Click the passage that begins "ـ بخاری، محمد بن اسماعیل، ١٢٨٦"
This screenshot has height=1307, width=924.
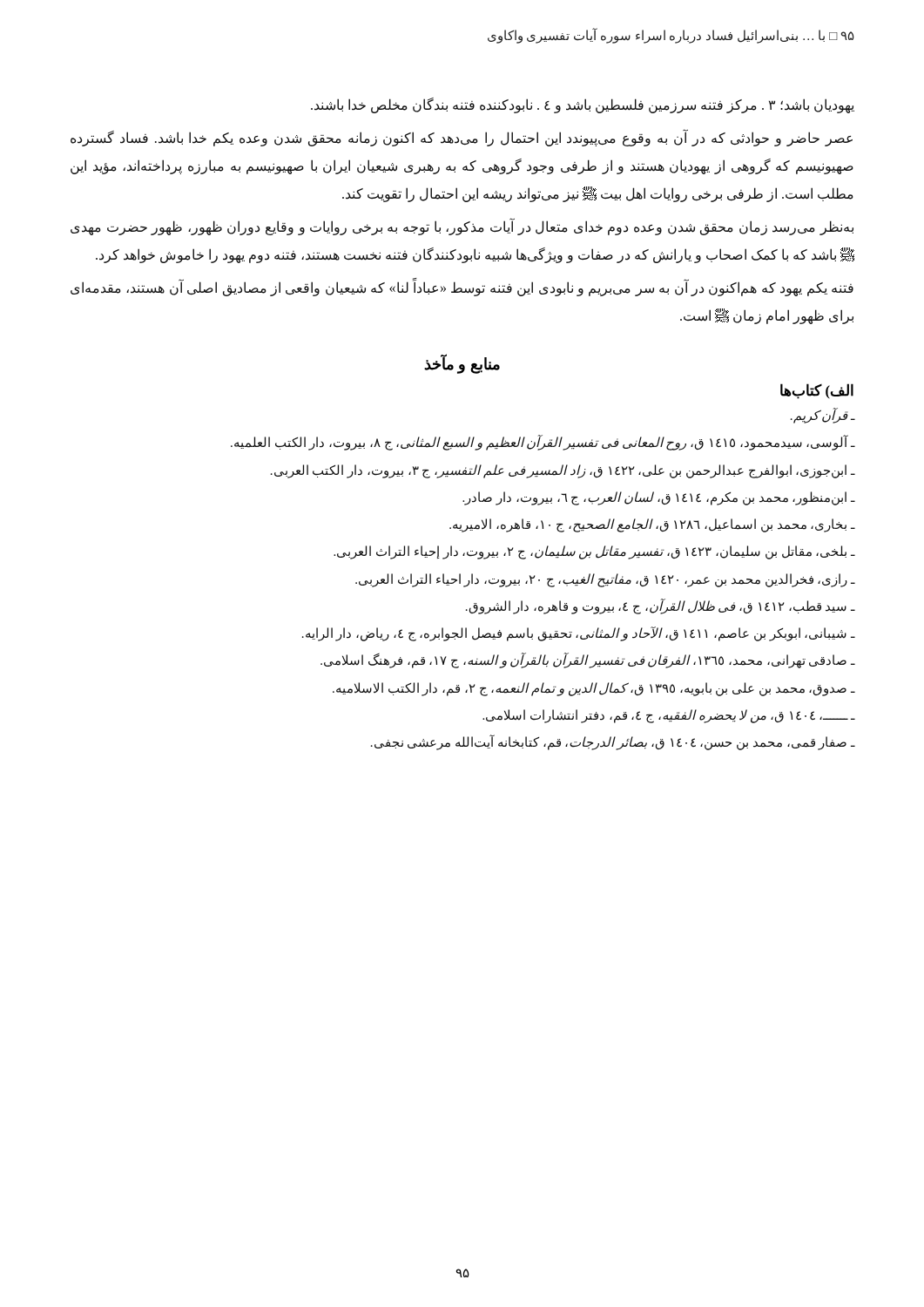462,525
